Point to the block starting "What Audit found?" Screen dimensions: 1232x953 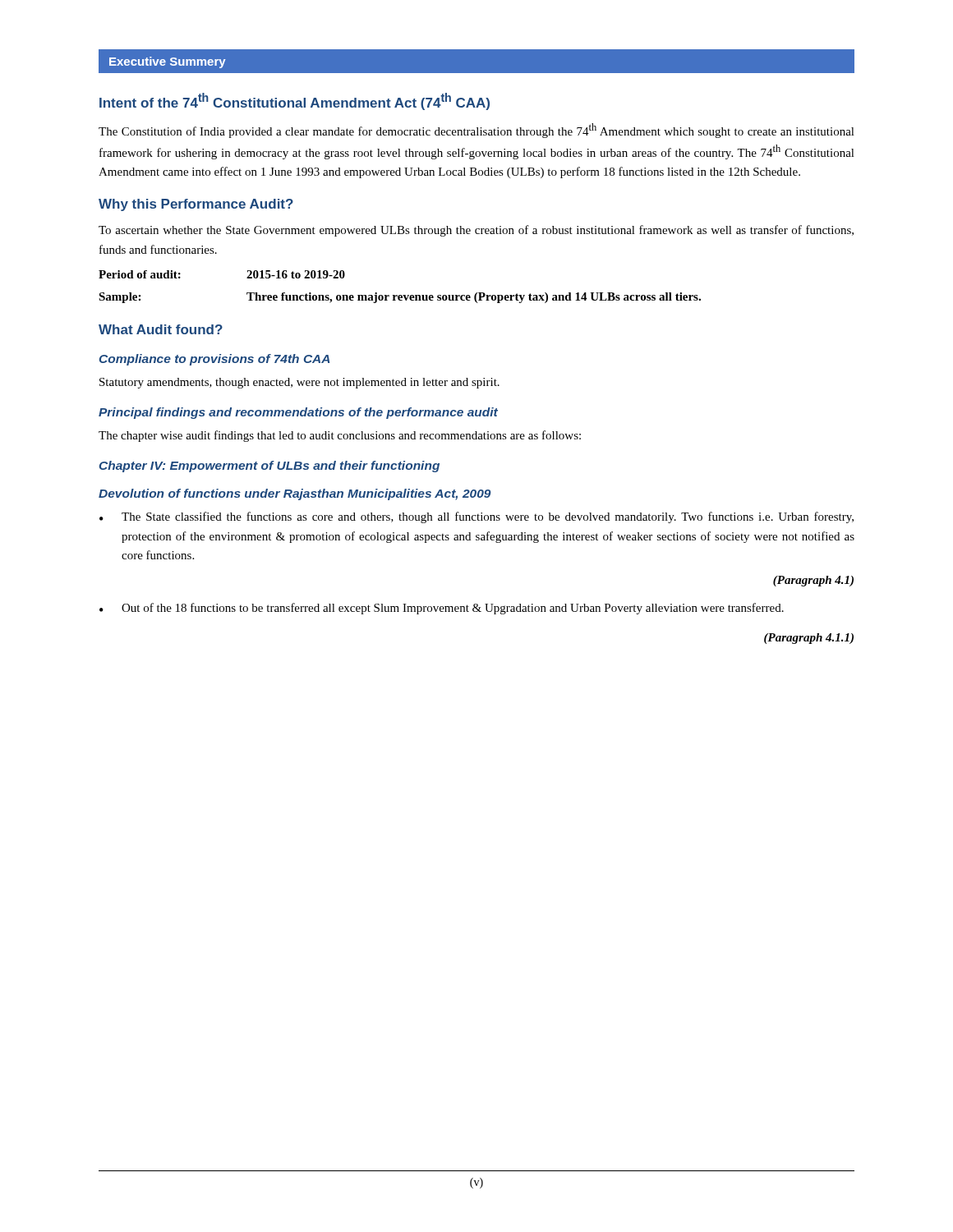point(161,330)
